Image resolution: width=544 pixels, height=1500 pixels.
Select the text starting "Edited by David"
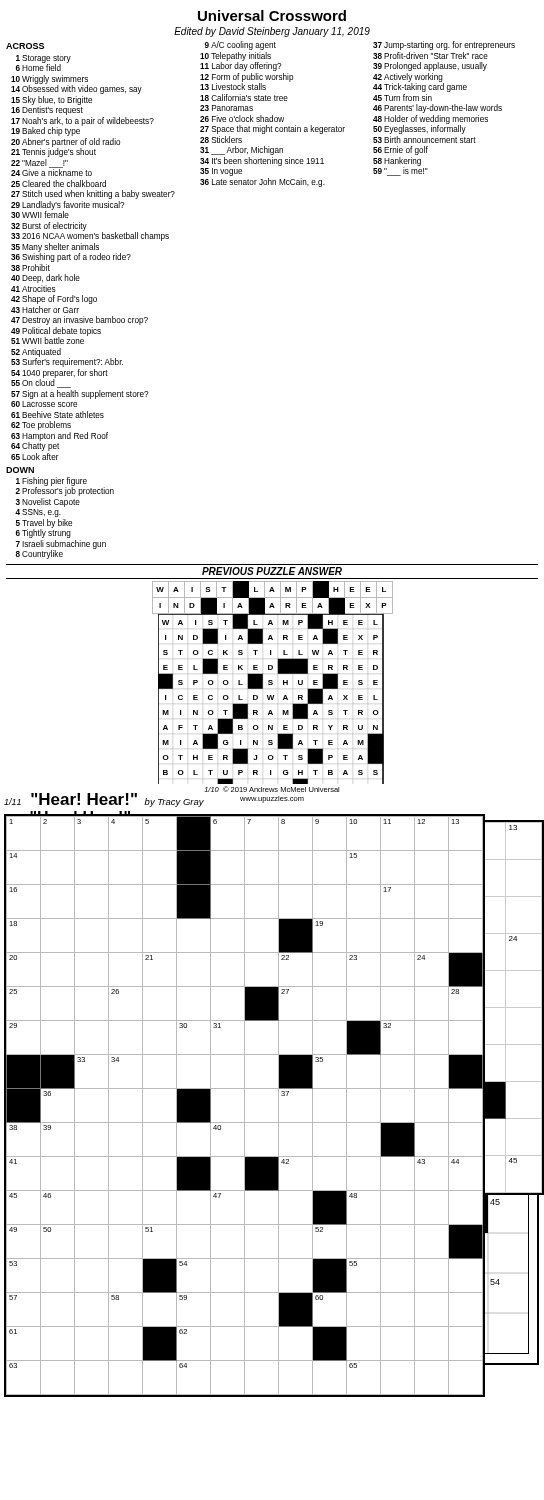(x=272, y=32)
